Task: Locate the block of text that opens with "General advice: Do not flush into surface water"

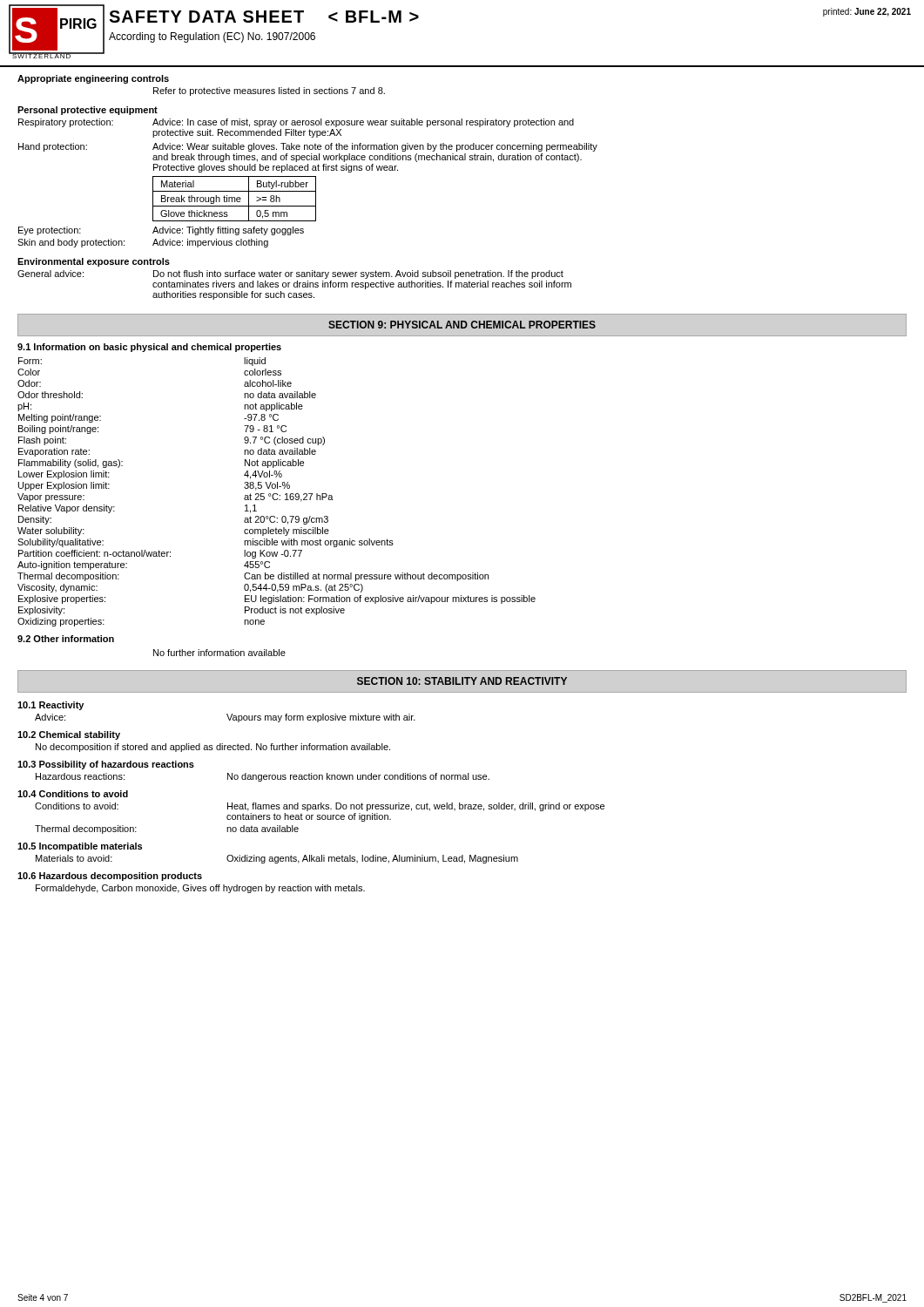Action: [462, 284]
